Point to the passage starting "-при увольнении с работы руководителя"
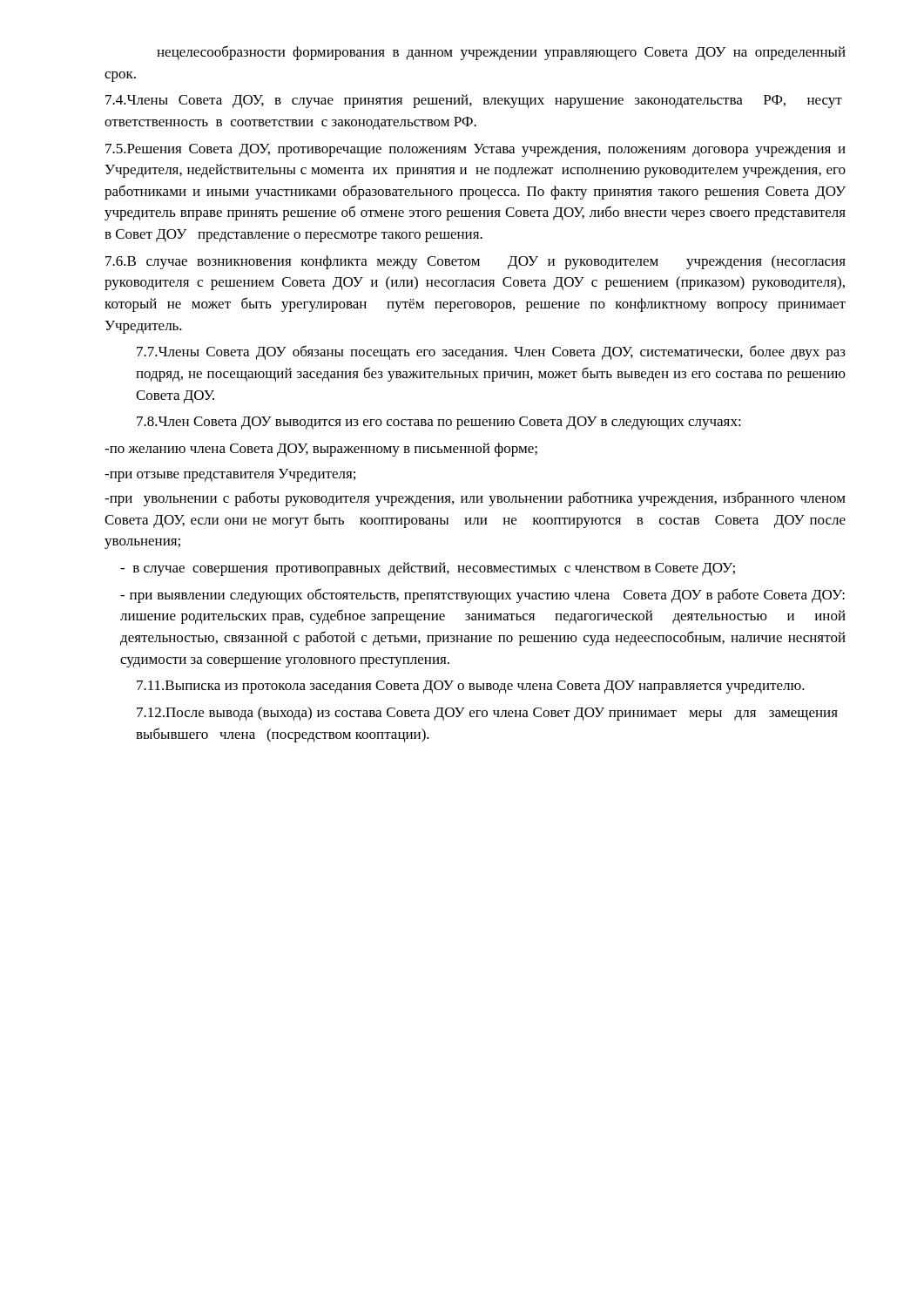The height and width of the screenshot is (1307, 924). 475,520
